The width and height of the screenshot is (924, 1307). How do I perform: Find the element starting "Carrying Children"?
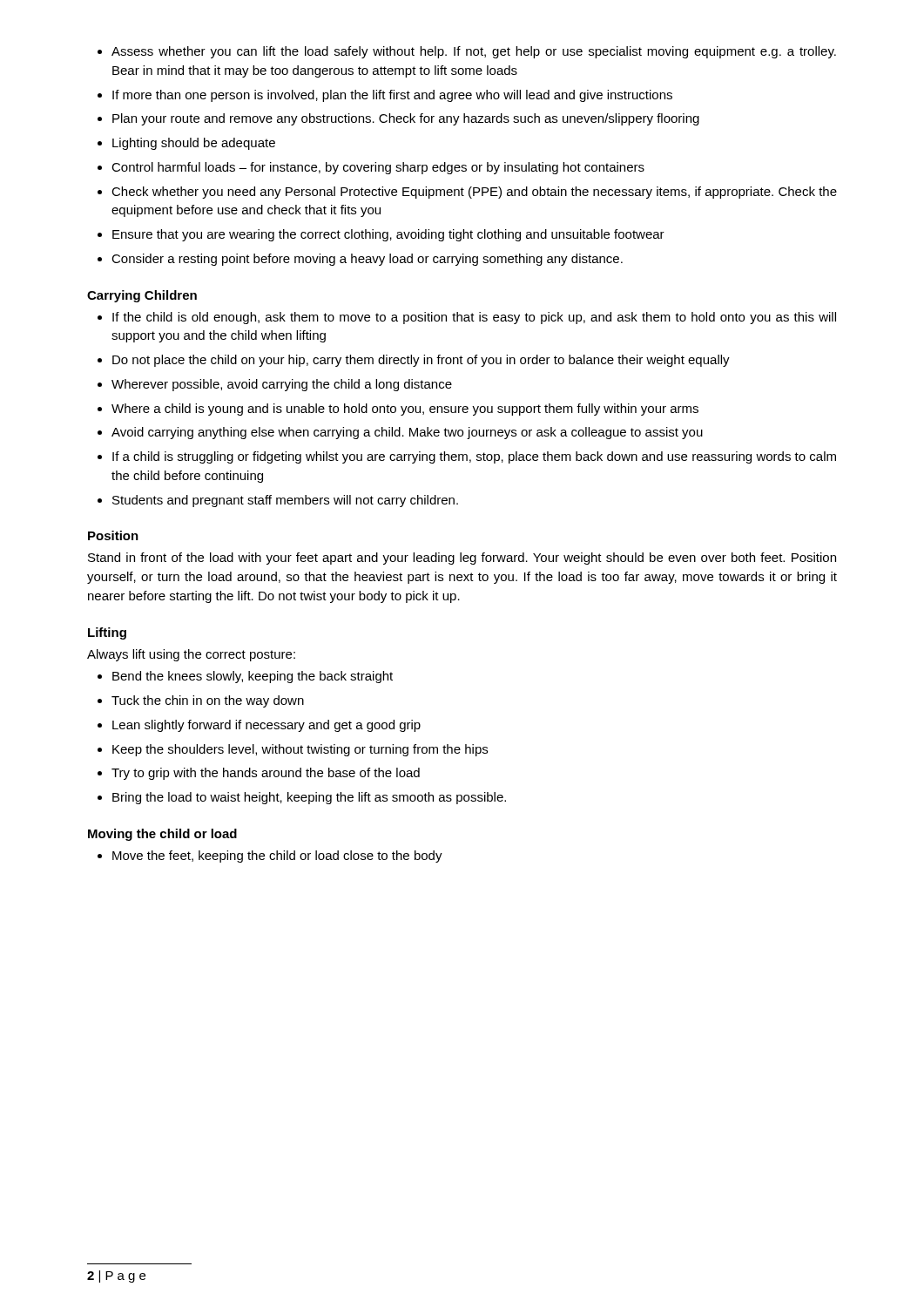coord(142,295)
